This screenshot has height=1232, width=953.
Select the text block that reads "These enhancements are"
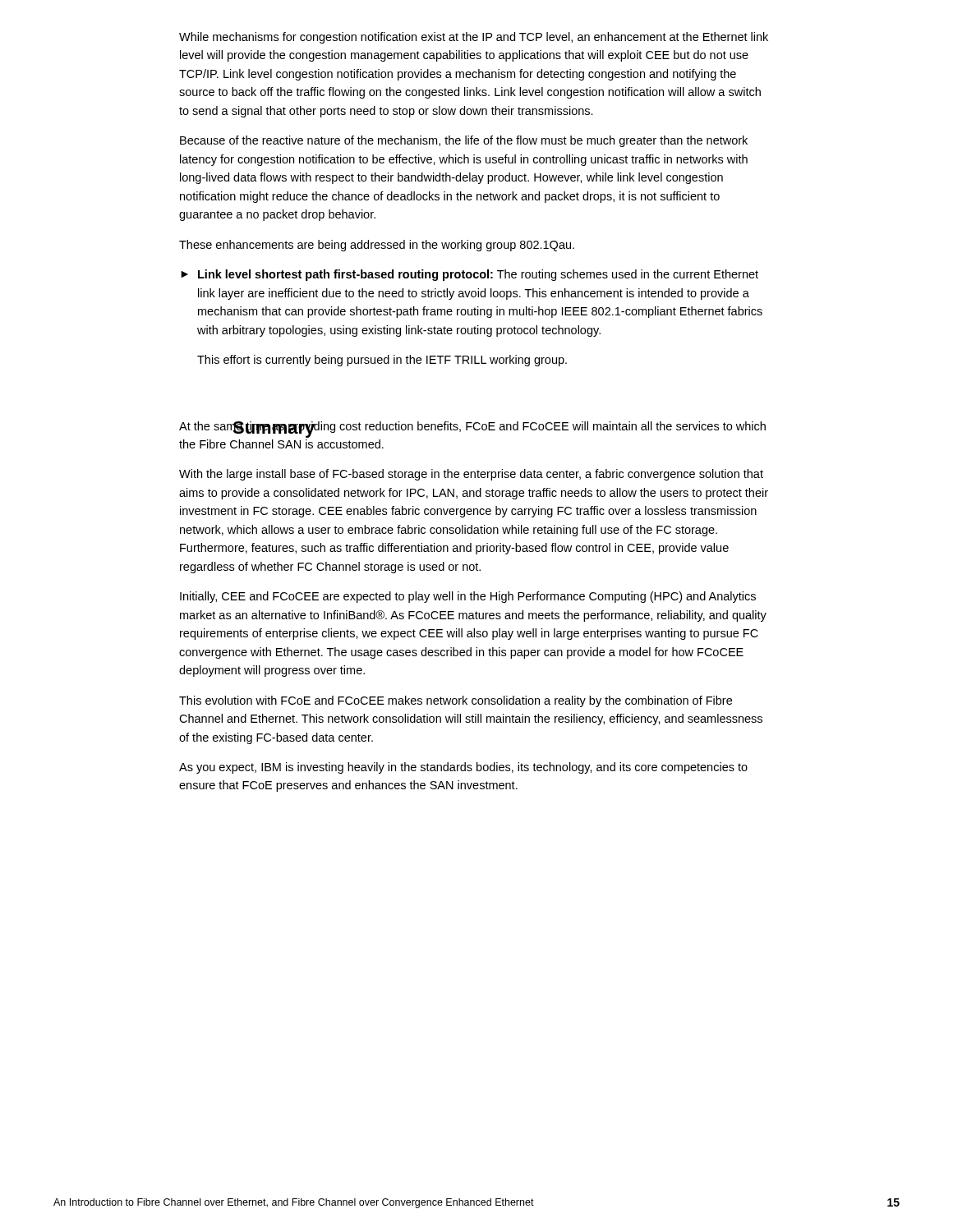[x=377, y=244]
